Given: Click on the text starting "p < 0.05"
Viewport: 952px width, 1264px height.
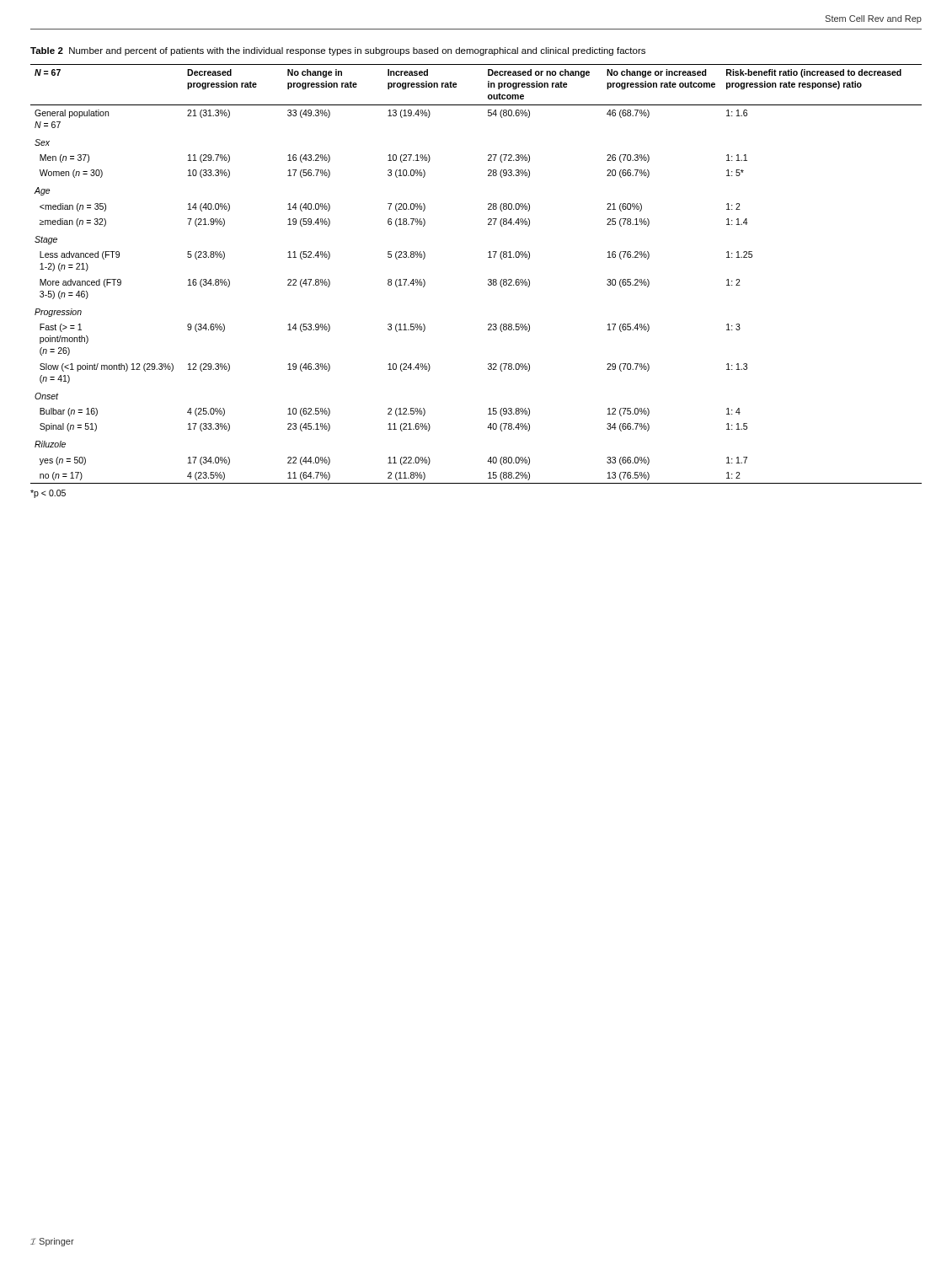Looking at the screenshot, I should click(48, 493).
